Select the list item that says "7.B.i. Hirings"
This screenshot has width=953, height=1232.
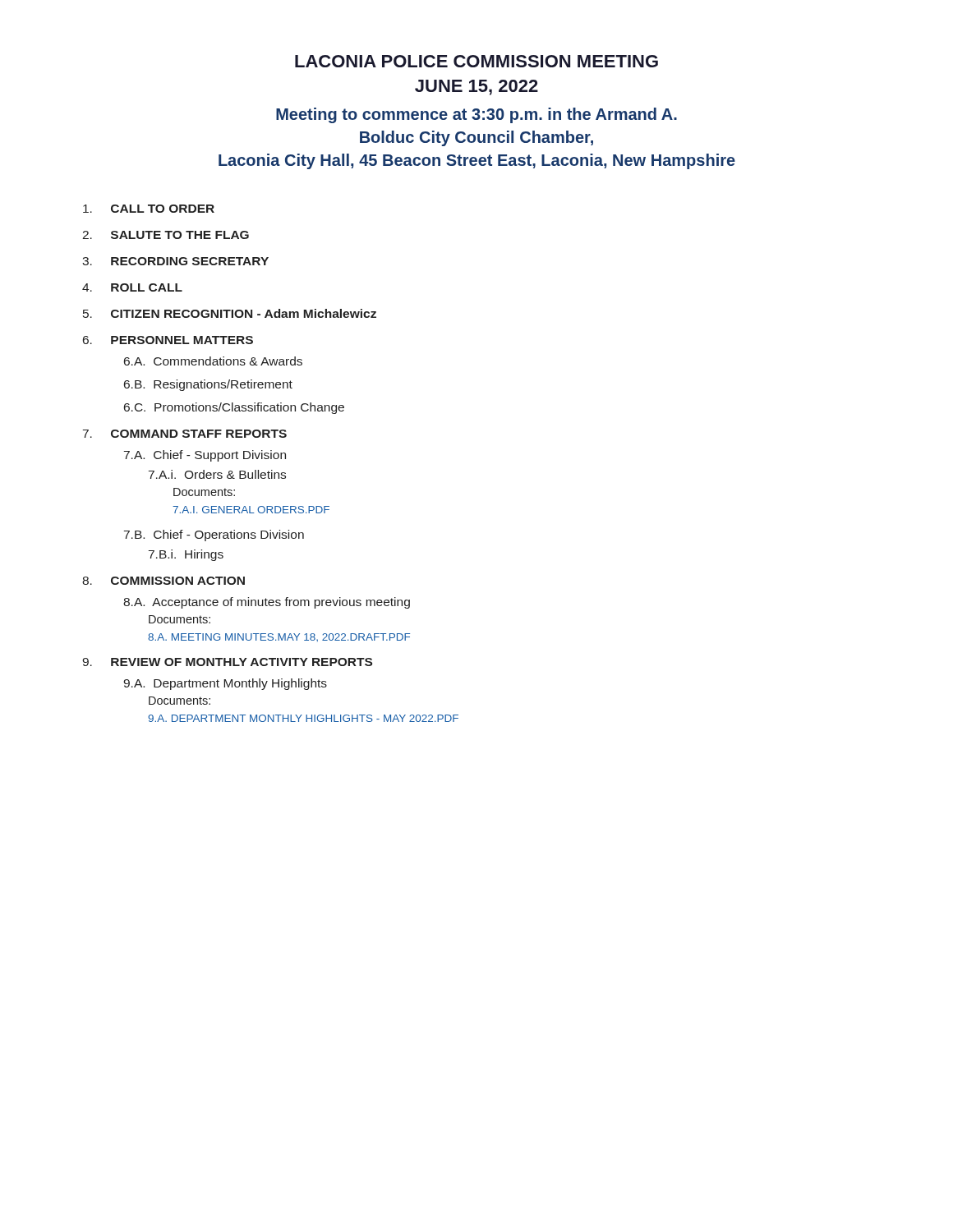[x=186, y=555]
